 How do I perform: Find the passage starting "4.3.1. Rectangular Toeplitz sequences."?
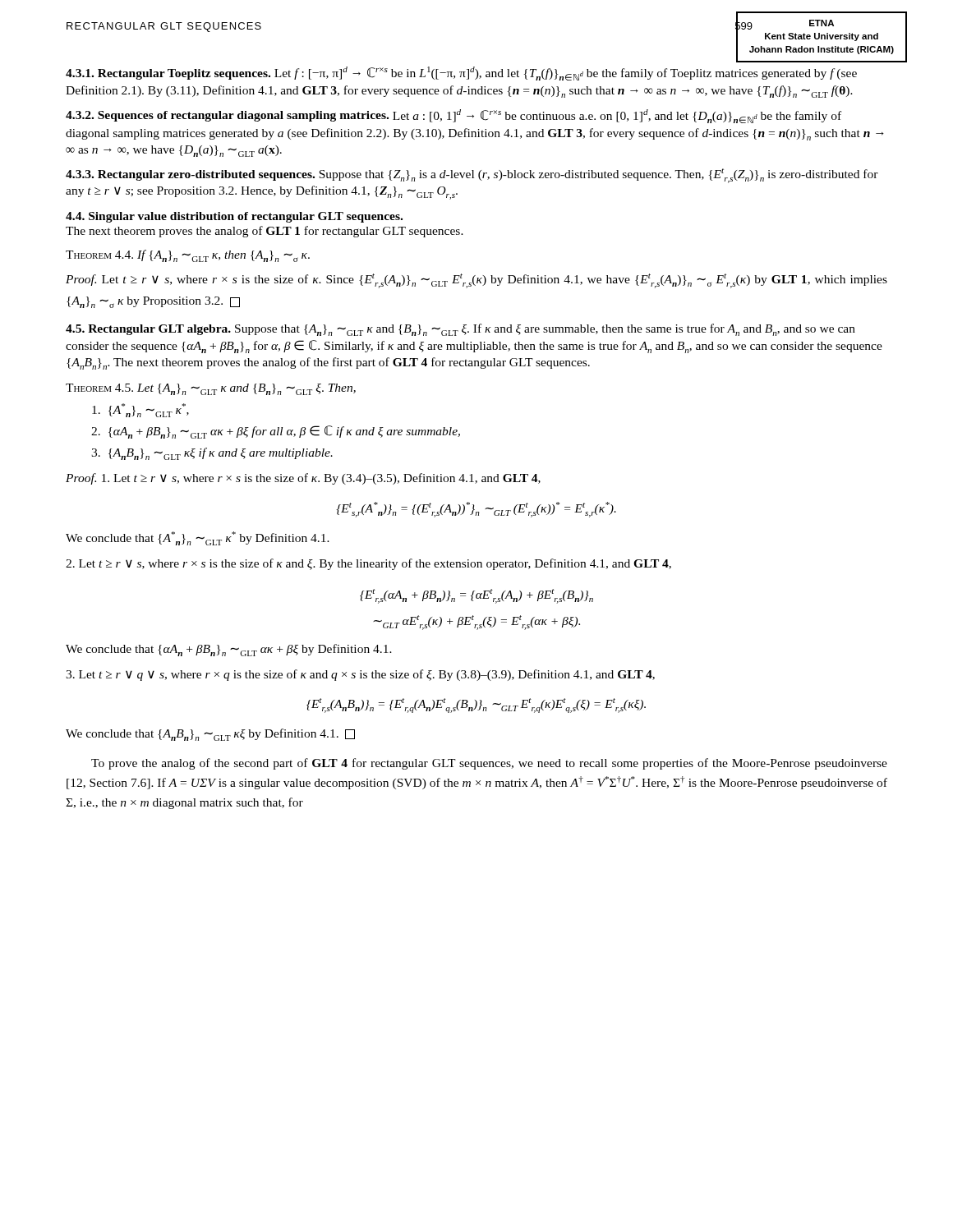(x=168, y=73)
